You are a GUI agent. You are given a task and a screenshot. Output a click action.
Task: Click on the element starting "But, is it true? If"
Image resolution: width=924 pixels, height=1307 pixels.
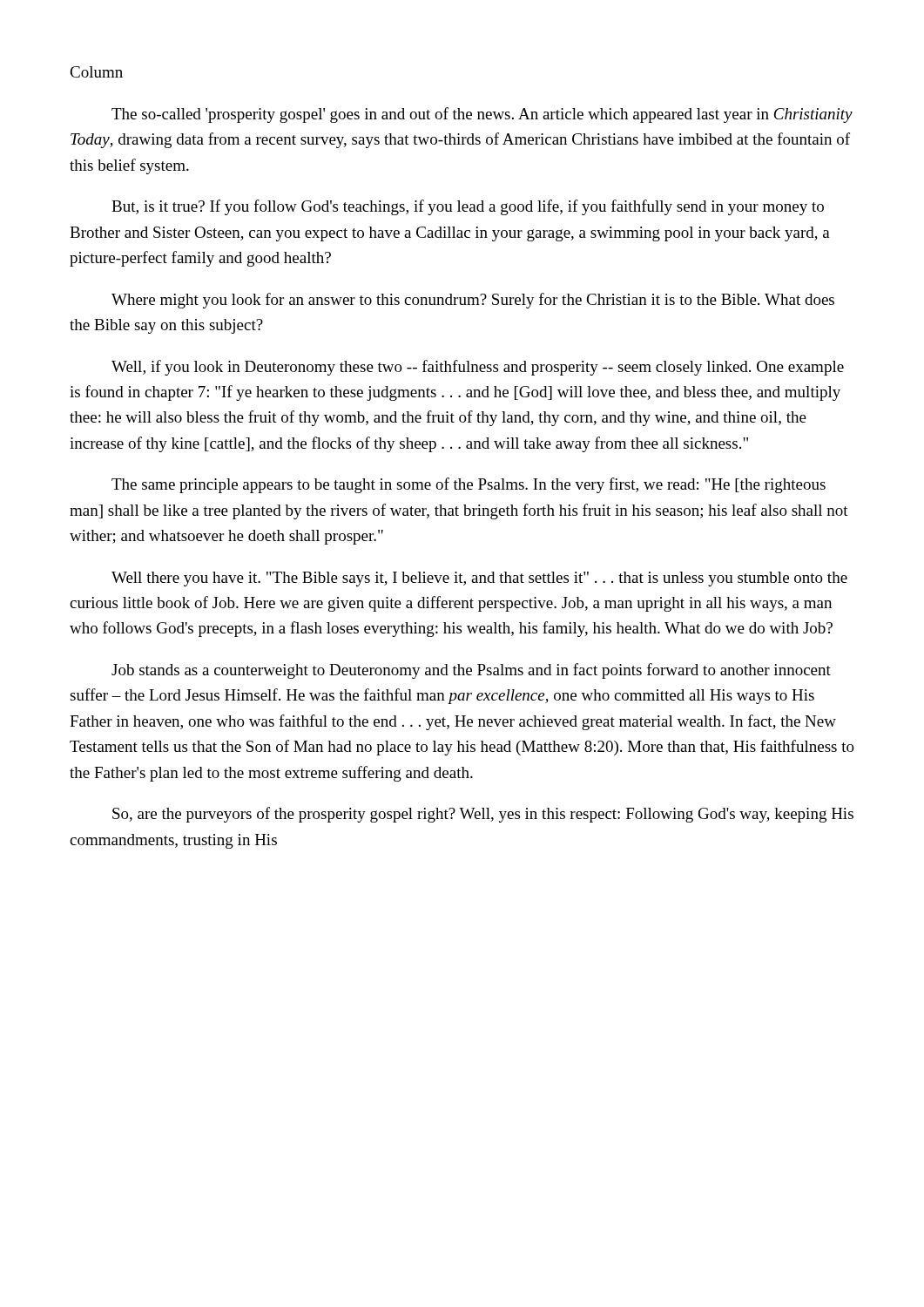click(x=450, y=232)
